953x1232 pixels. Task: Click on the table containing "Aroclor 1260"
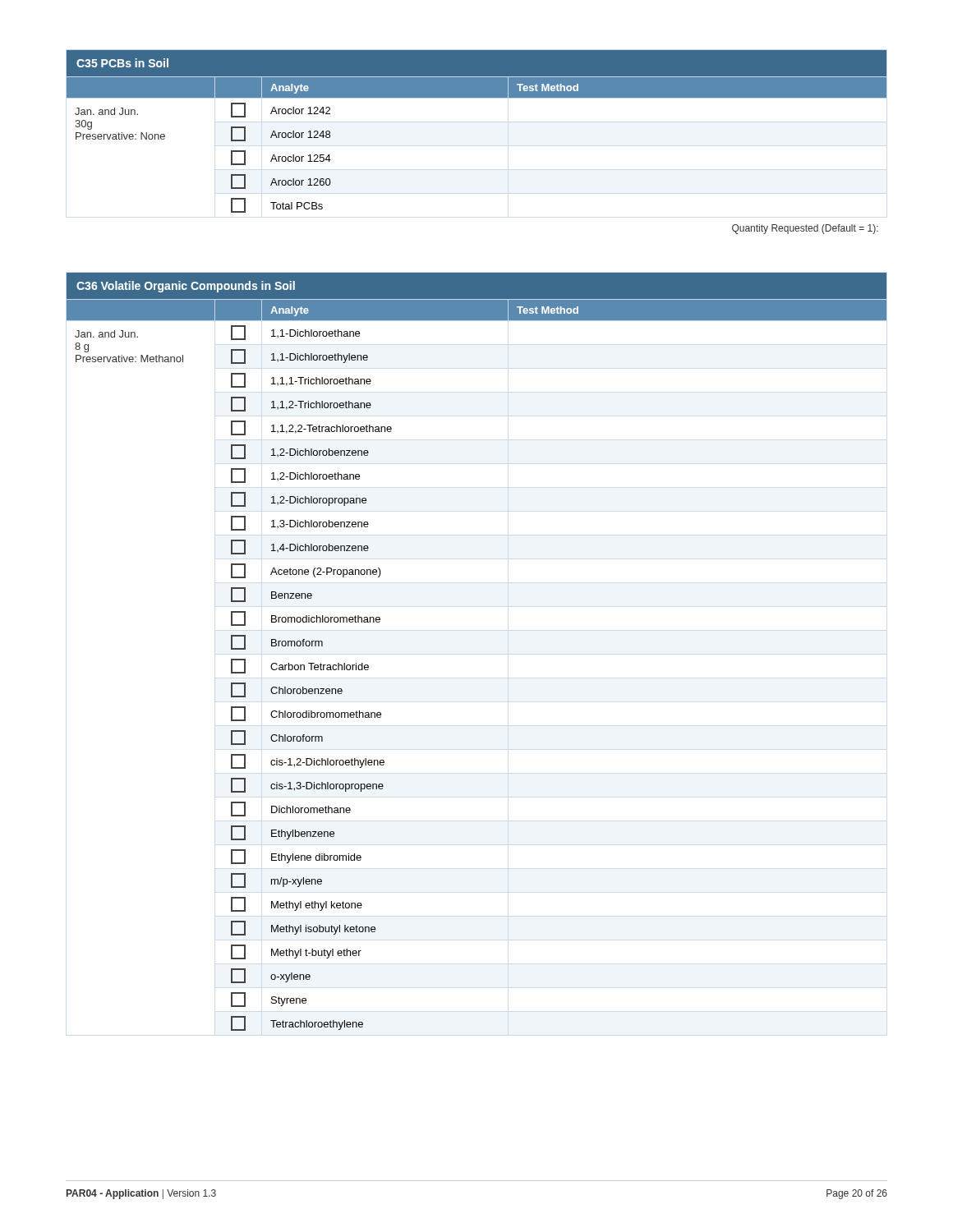pos(476,144)
